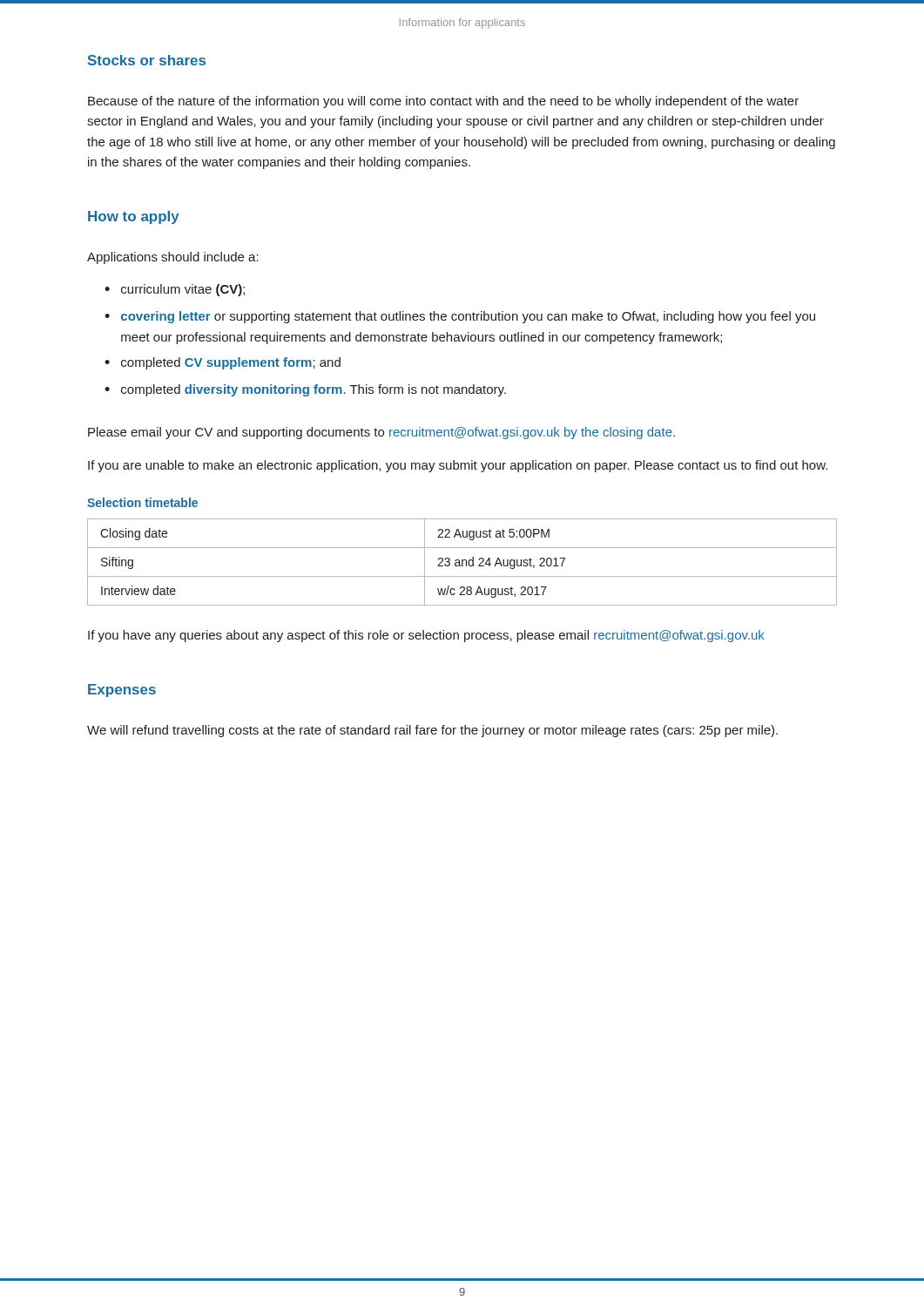Viewport: 924px width, 1307px height.
Task: Click a table
Action: [462, 562]
